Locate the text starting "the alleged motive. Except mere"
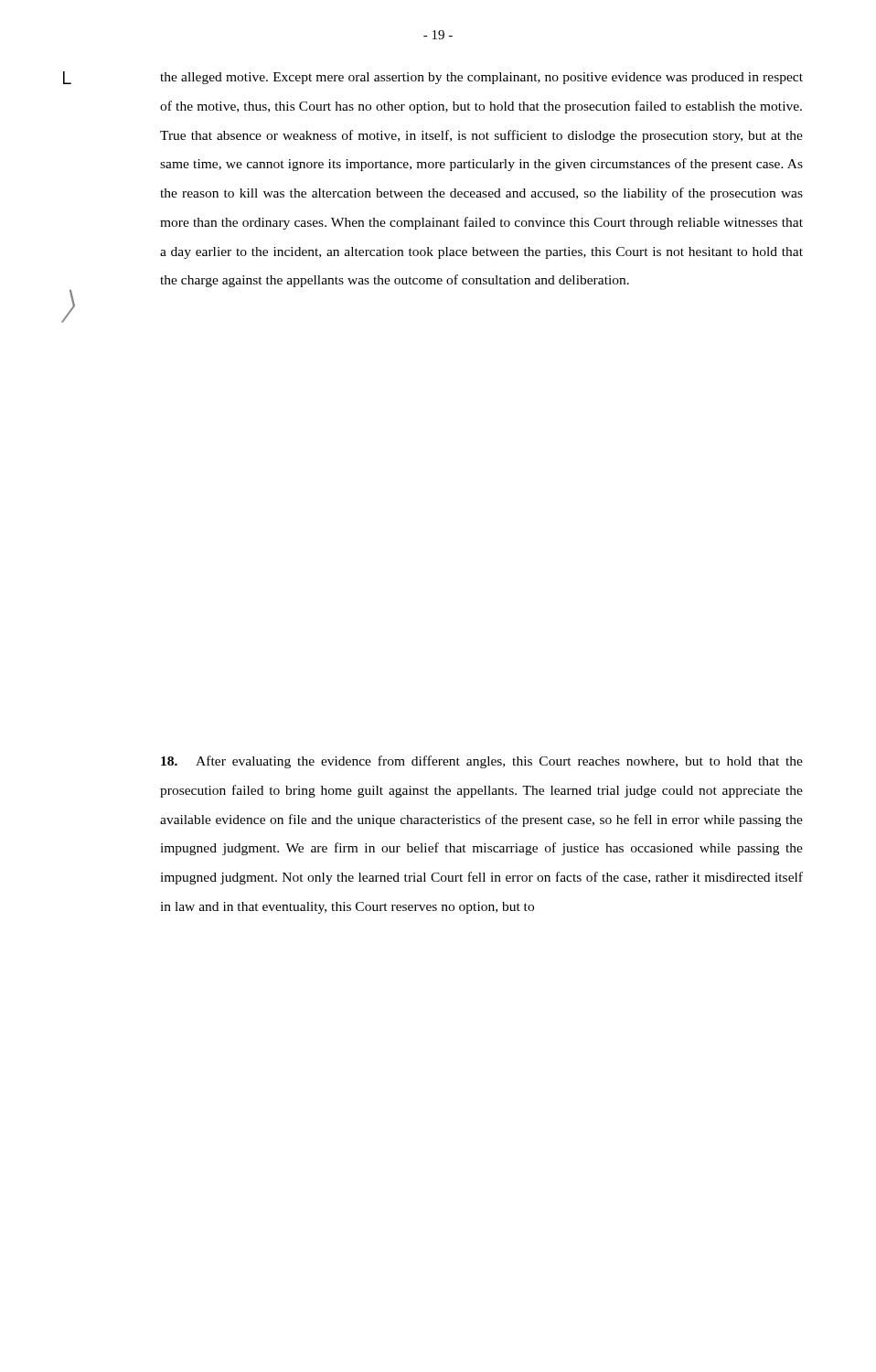876x1372 pixels. (x=481, y=178)
